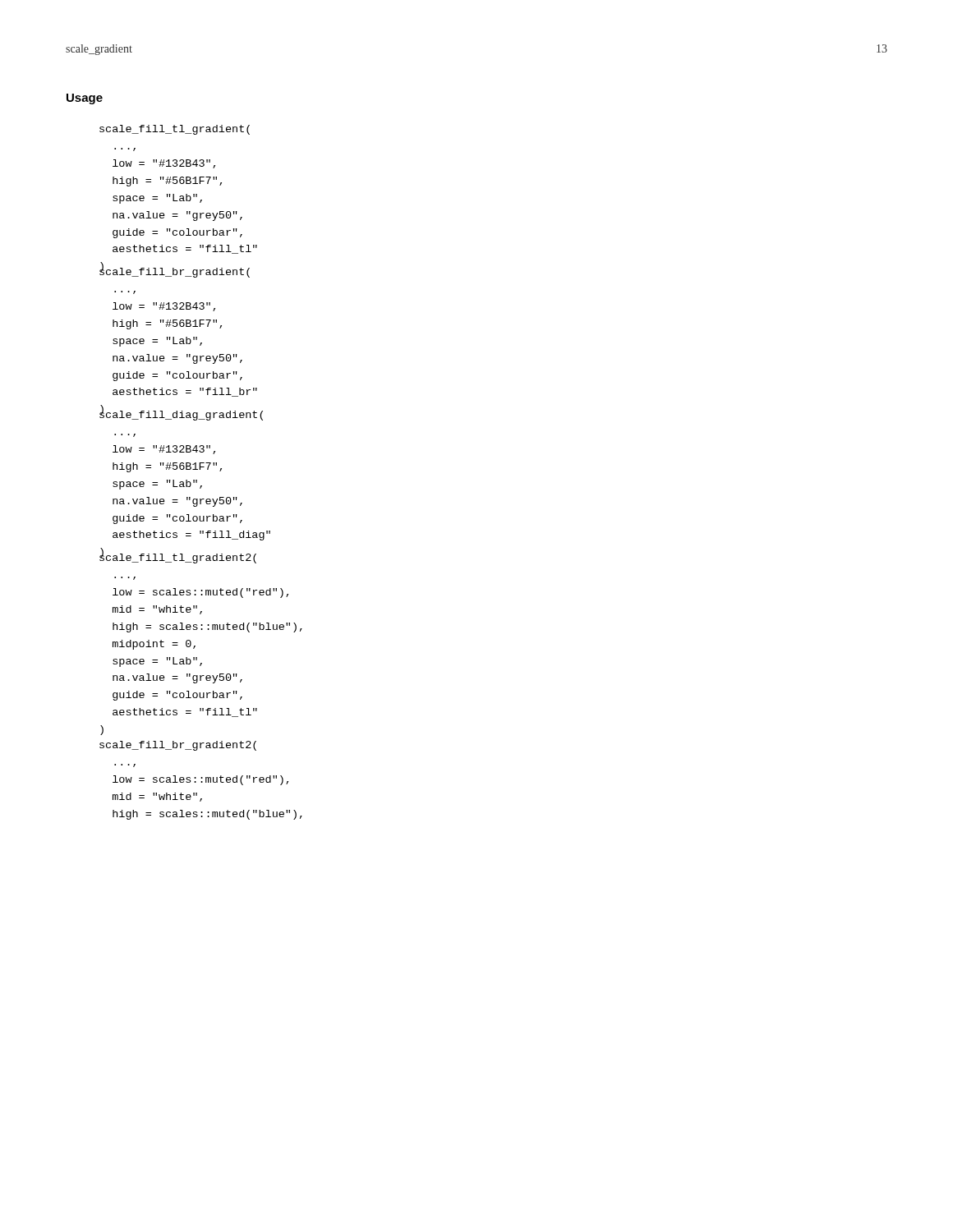Point to the block beginning "scale_fill_tl_gradient2( ..., low ="
Image resolution: width=953 pixels, height=1232 pixels.
pyautogui.click(x=202, y=644)
